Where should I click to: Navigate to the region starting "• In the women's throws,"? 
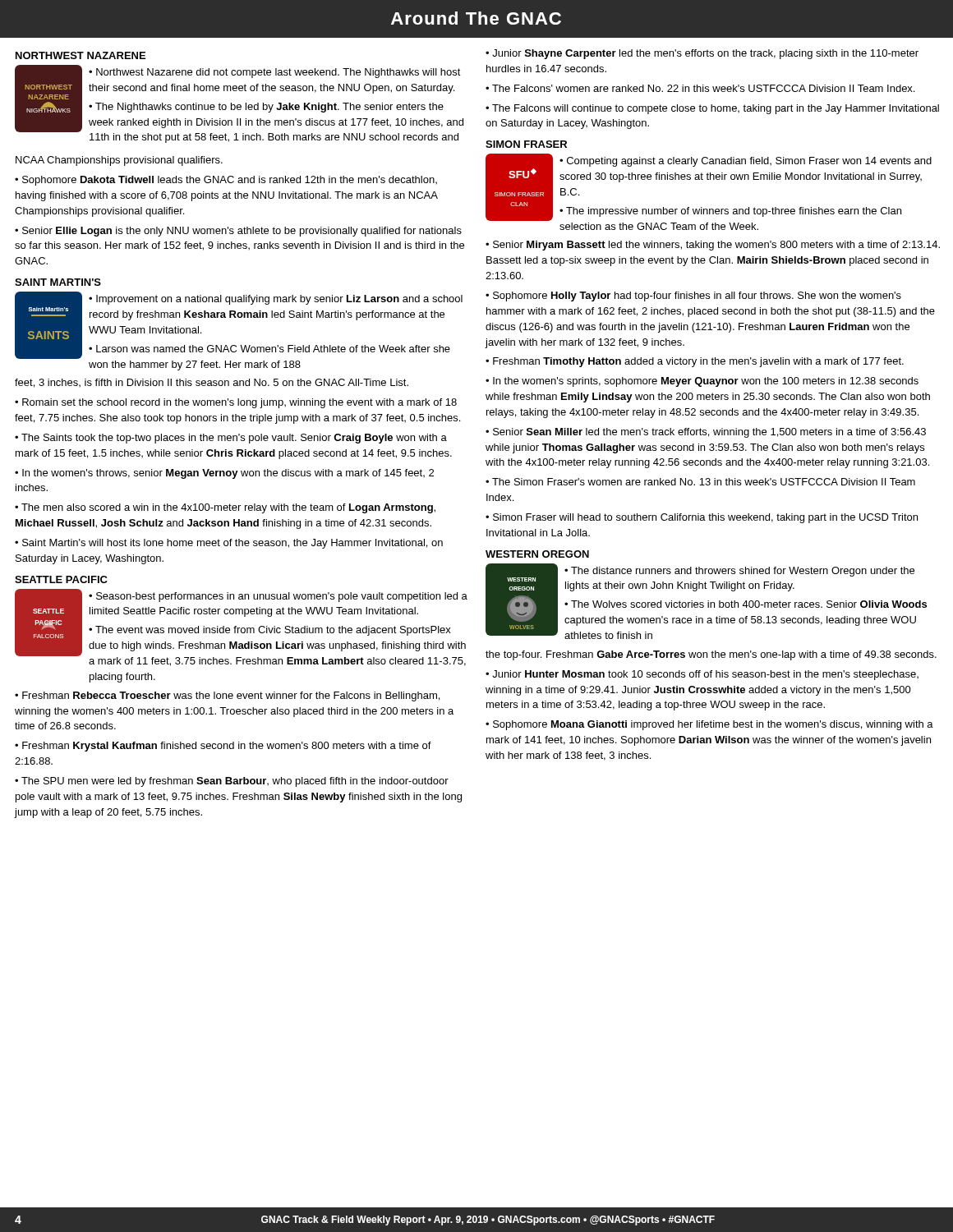coord(225,480)
